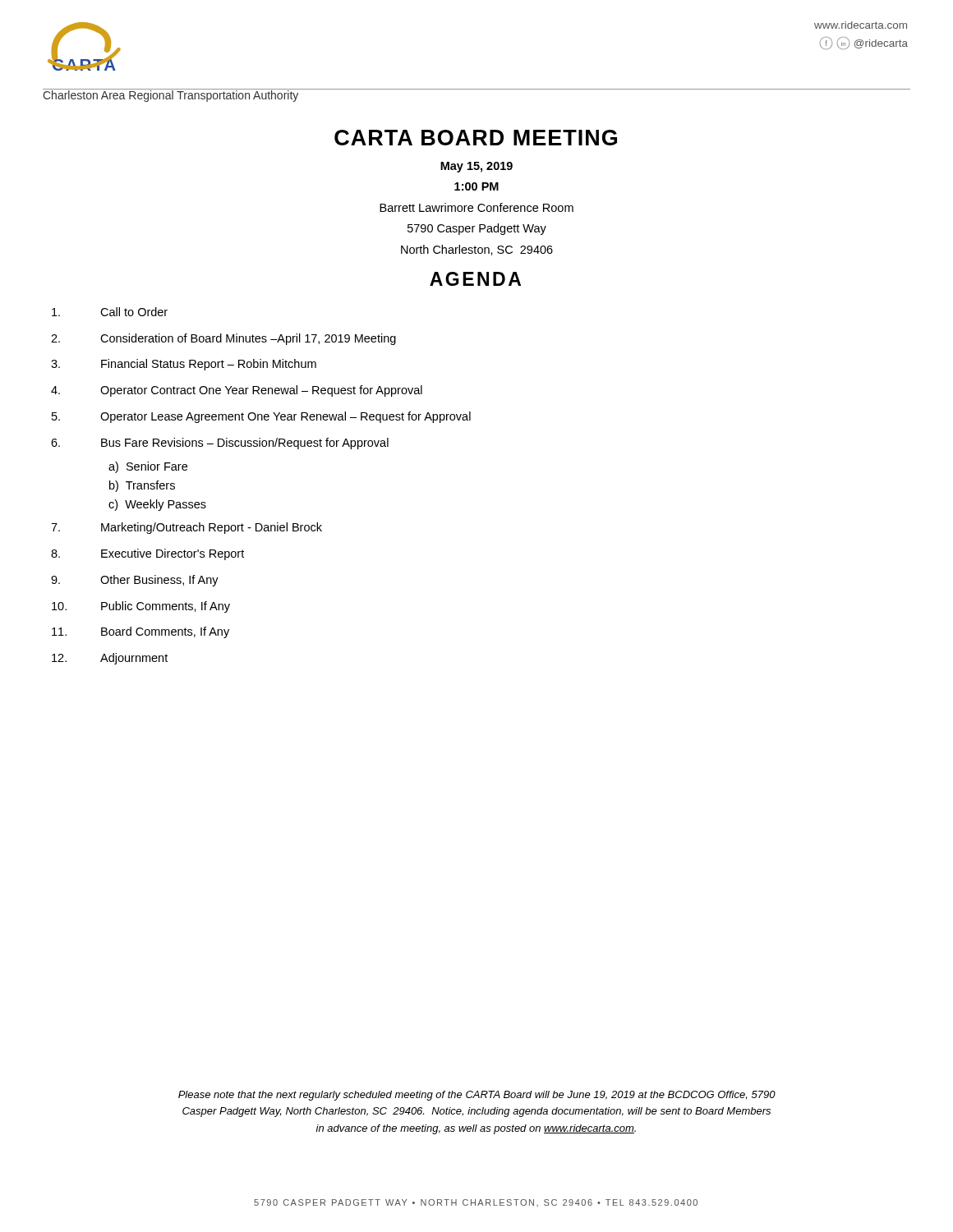This screenshot has height=1232, width=953.
Task: Click where it says "a) Senior Fare"
Action: click(x=148, y=467)
